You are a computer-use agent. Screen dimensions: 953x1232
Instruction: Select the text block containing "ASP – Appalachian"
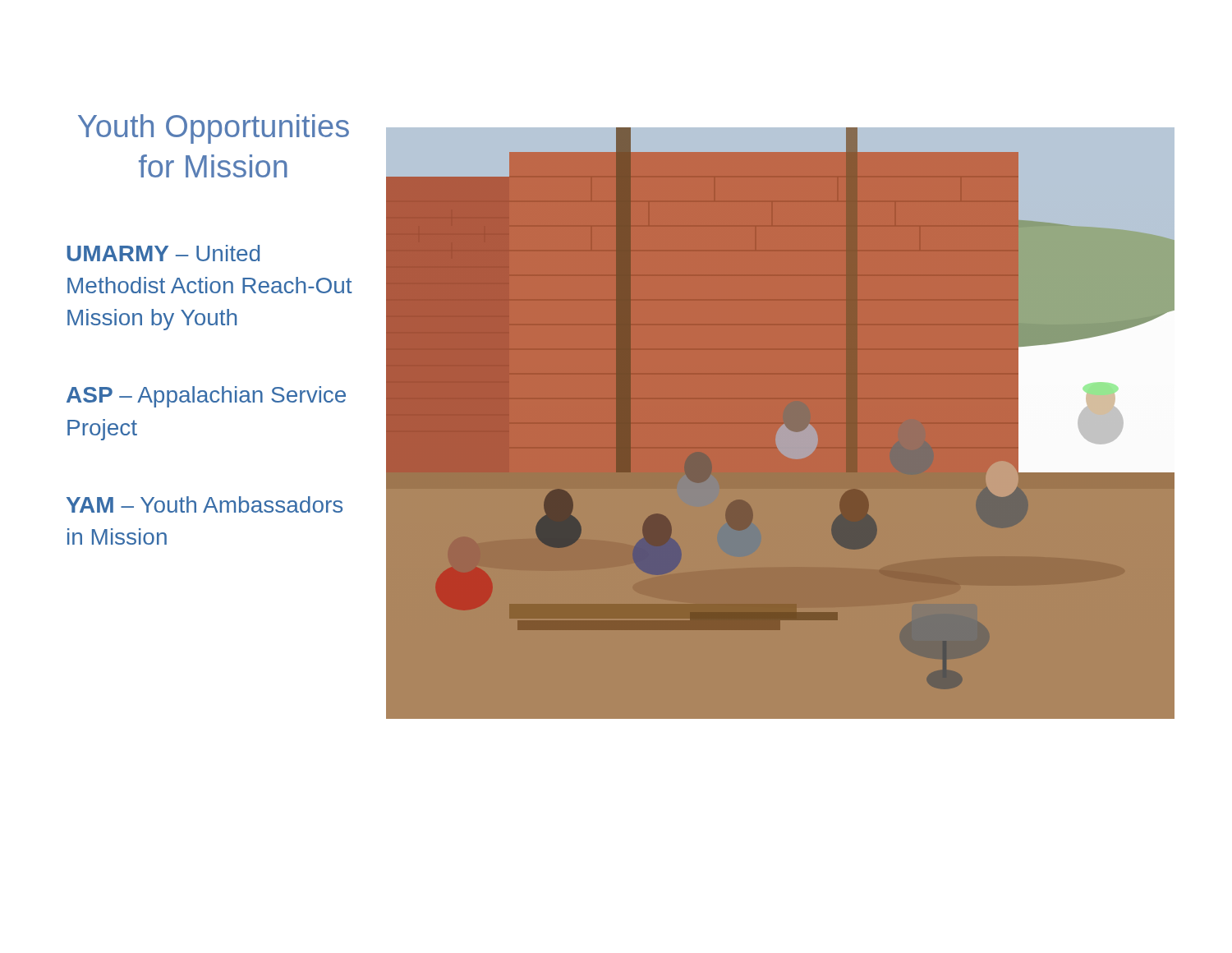click(x=206, y=411)
